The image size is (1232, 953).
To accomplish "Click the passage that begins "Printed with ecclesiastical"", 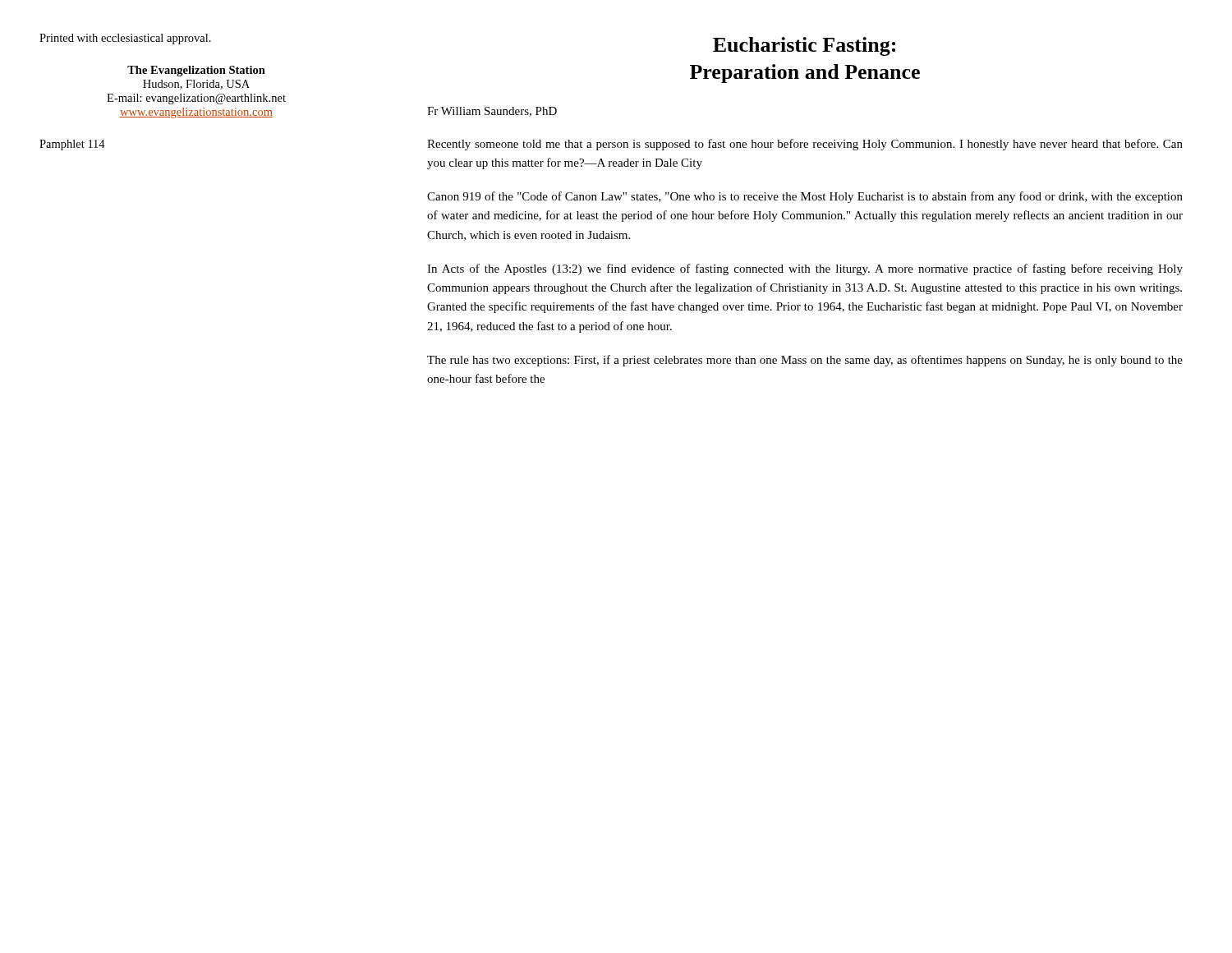I will (125, 38).
